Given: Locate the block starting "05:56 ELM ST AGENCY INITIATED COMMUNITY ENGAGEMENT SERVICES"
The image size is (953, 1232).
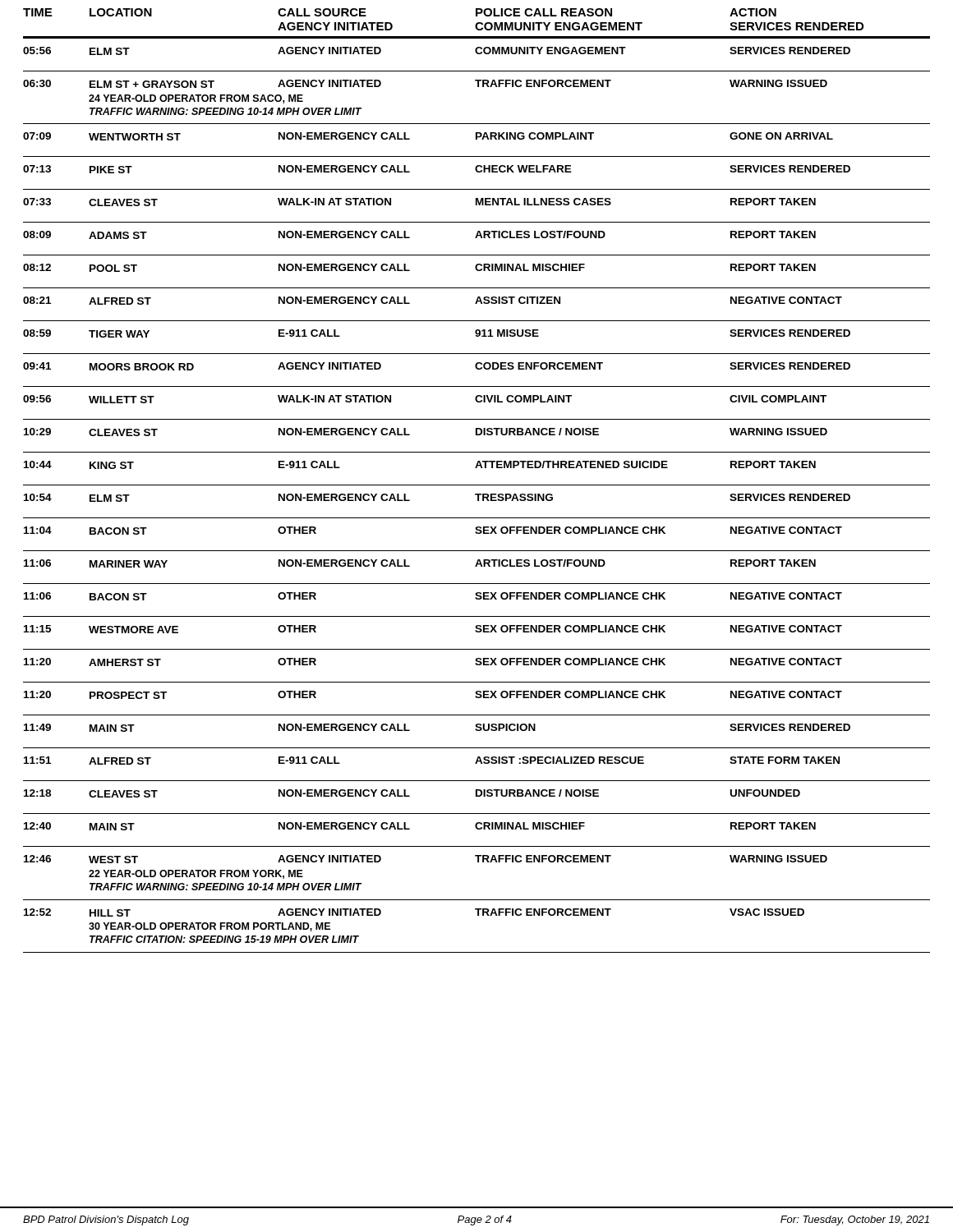Looking at the screenshot, I should pyautogui.click(x=476, y=51).
